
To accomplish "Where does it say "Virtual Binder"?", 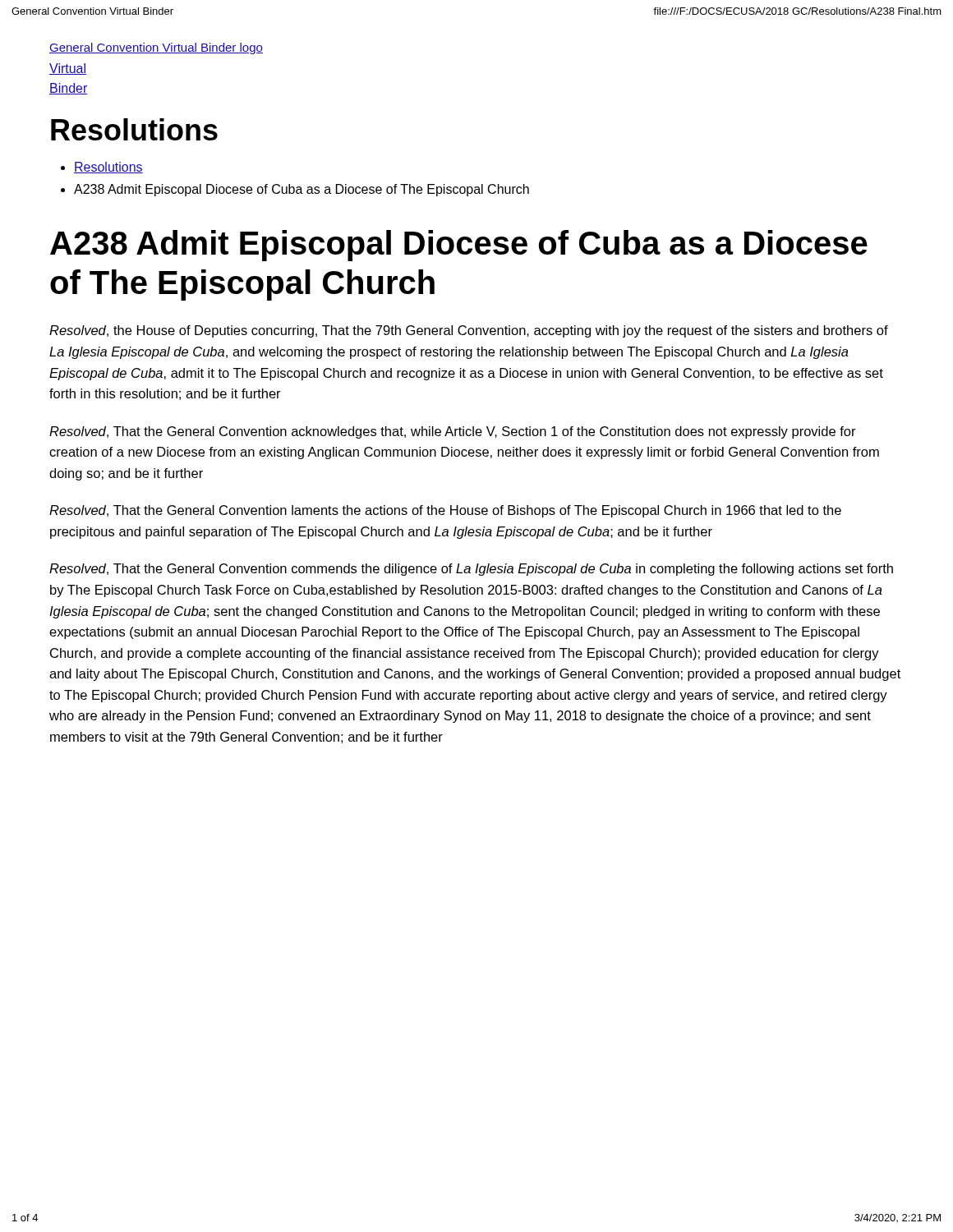I will [68, 78].
